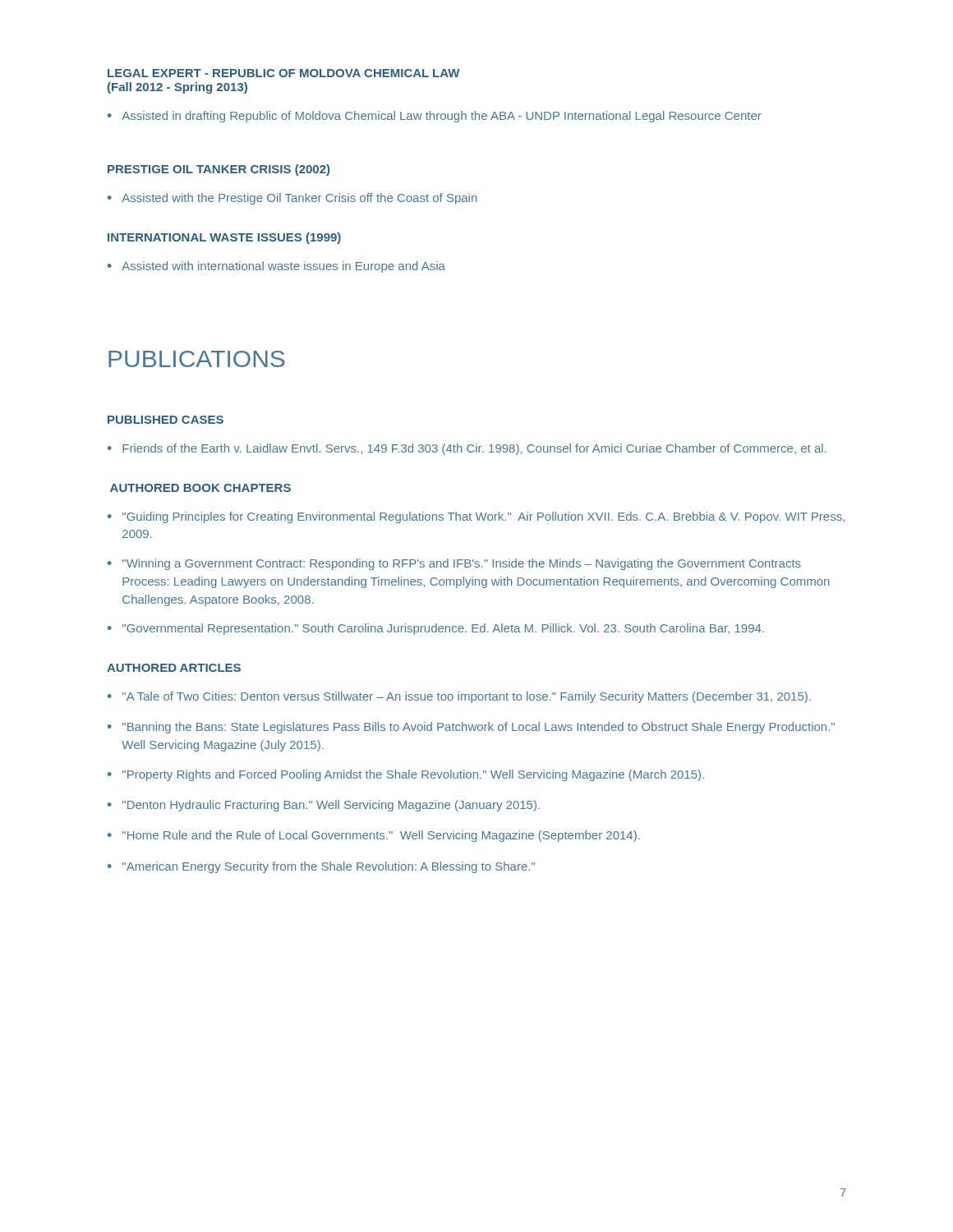The width and height of the screenshot is (953, 1232).
Task: Click on the block starting "• Assisted with international waste"
Action: 276,266
